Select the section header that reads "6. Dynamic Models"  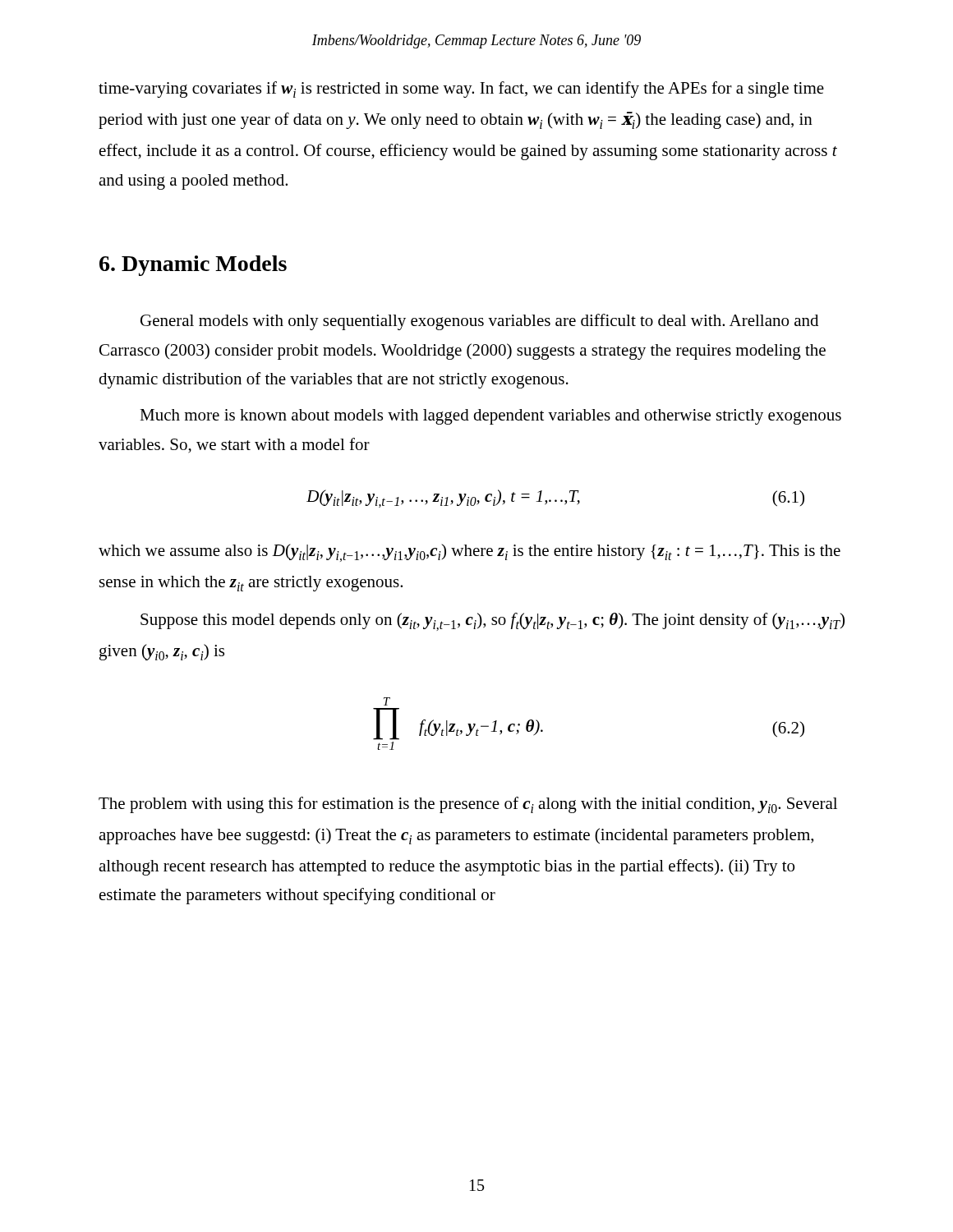pos(193,263)
